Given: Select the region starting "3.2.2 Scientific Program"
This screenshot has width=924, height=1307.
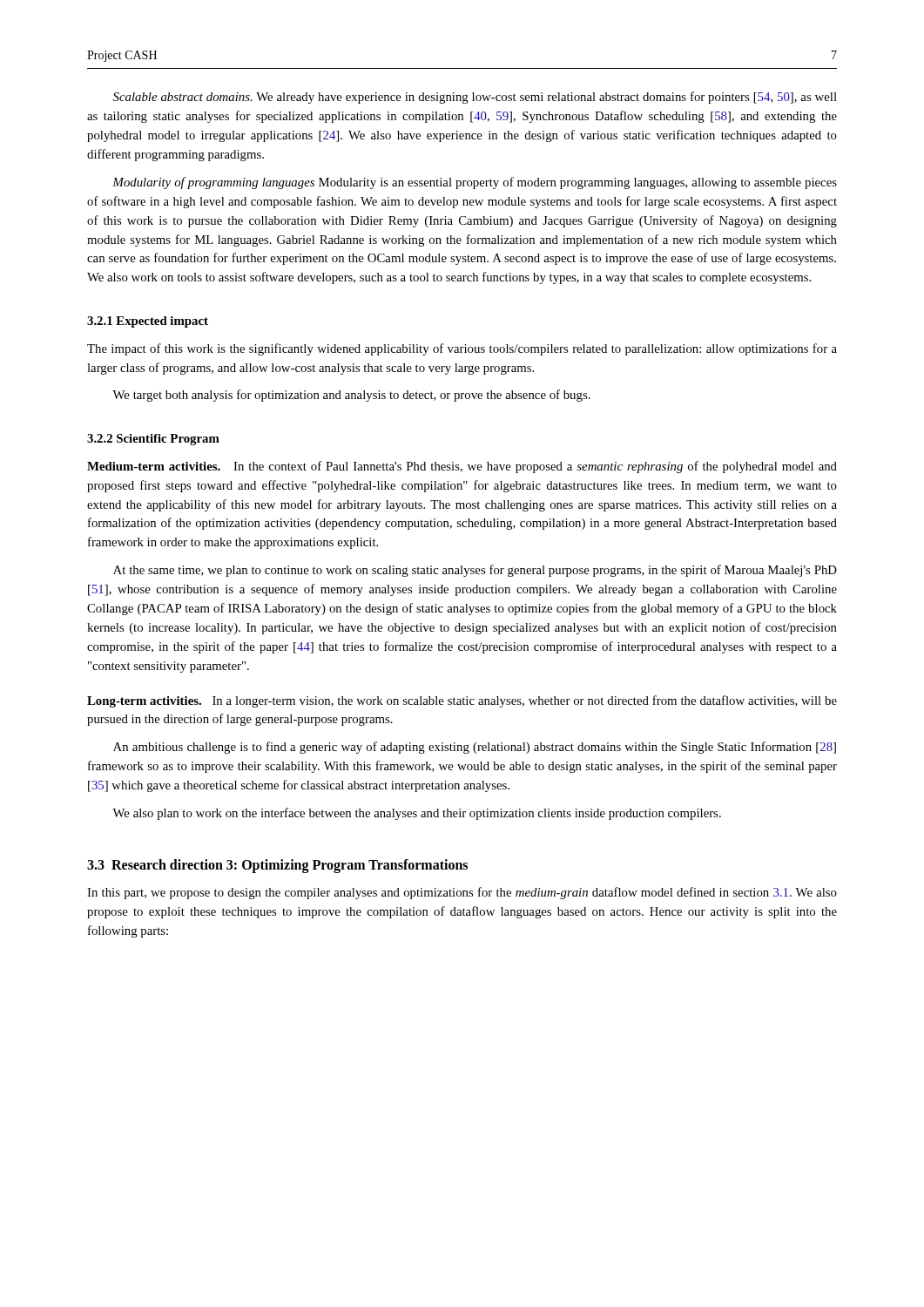Looking at the screenshot, I should pos(153,439).
